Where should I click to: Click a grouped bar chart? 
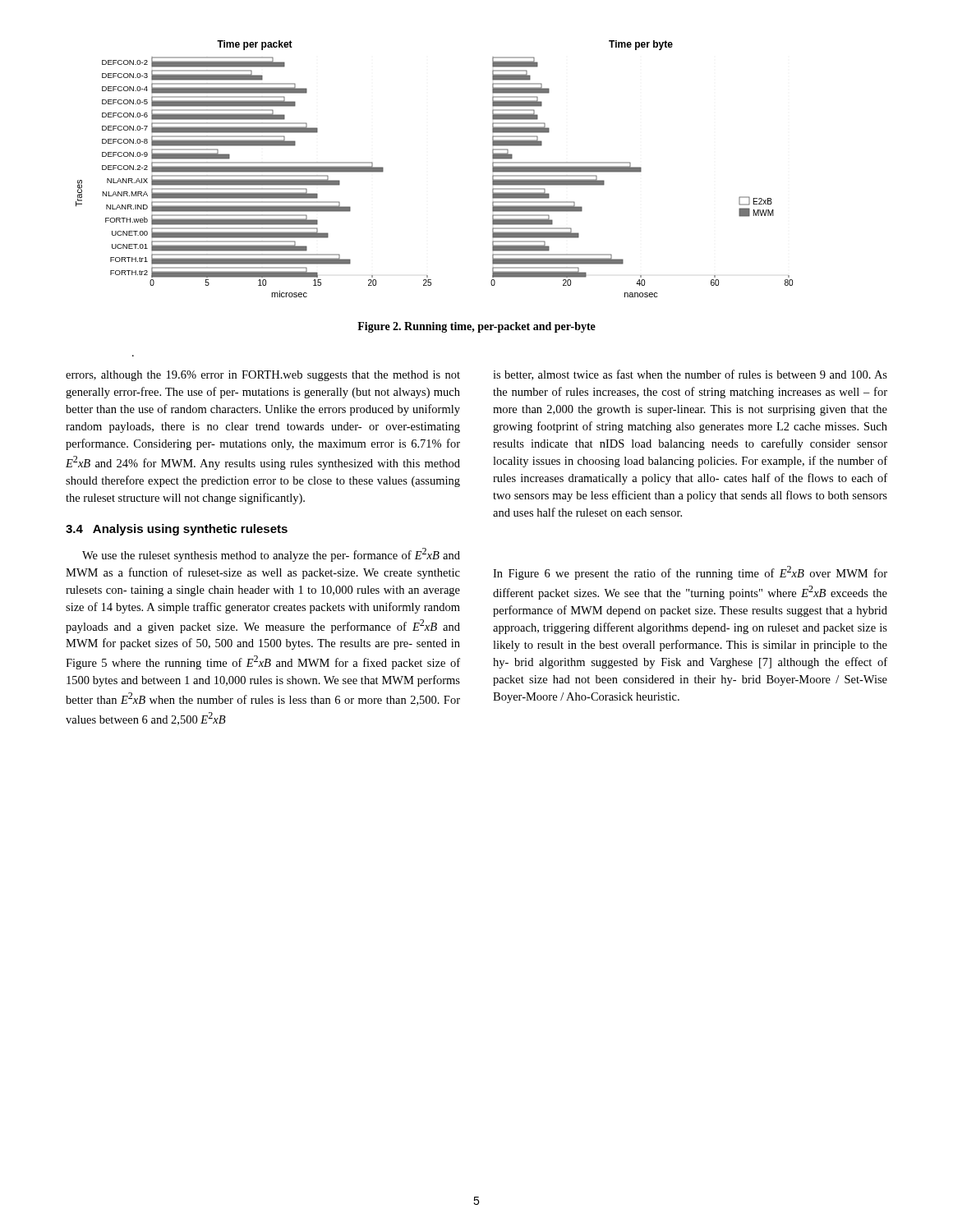click(476, 172)
